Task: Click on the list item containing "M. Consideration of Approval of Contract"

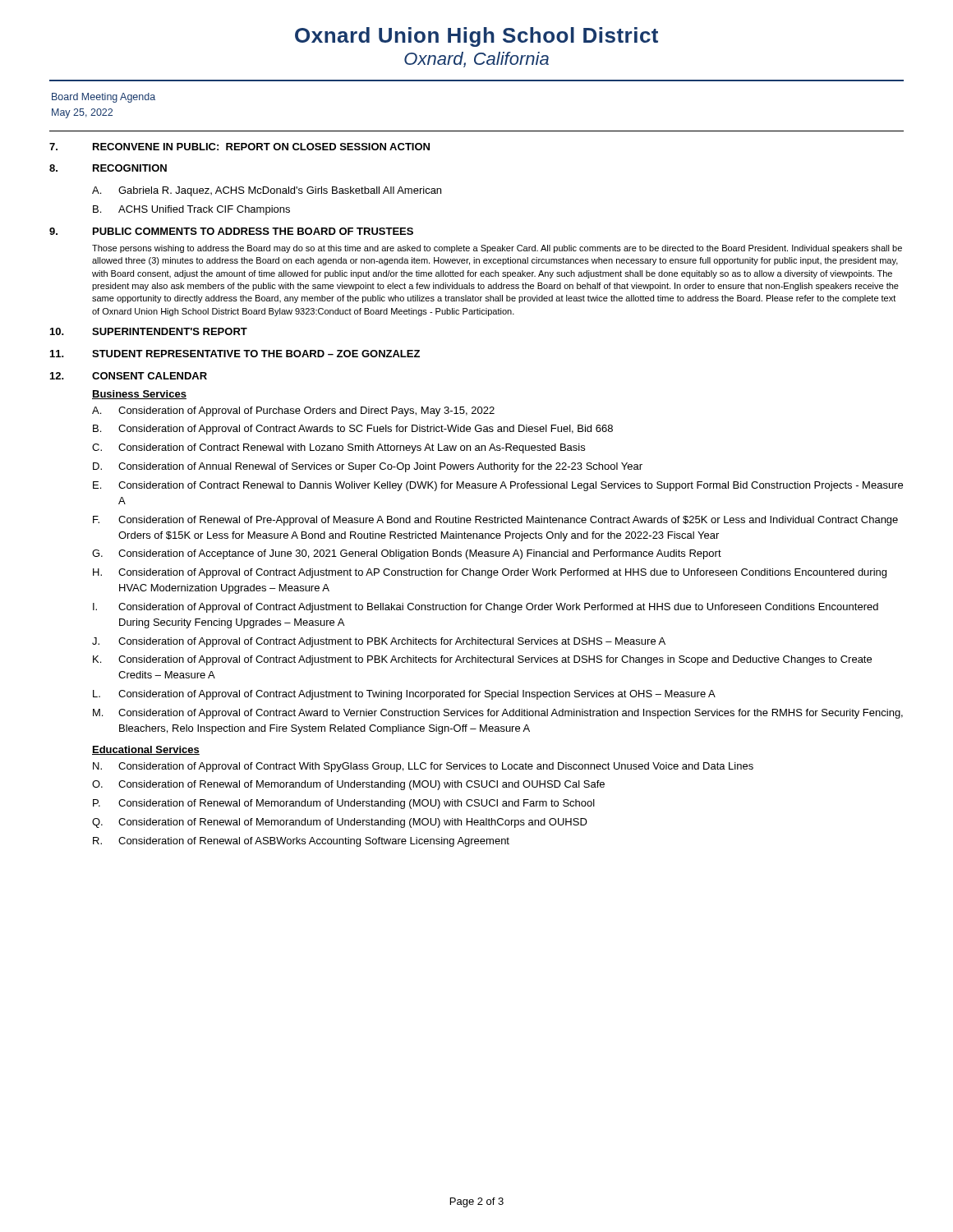Action: pyautogui.click(x=498, y=721)
